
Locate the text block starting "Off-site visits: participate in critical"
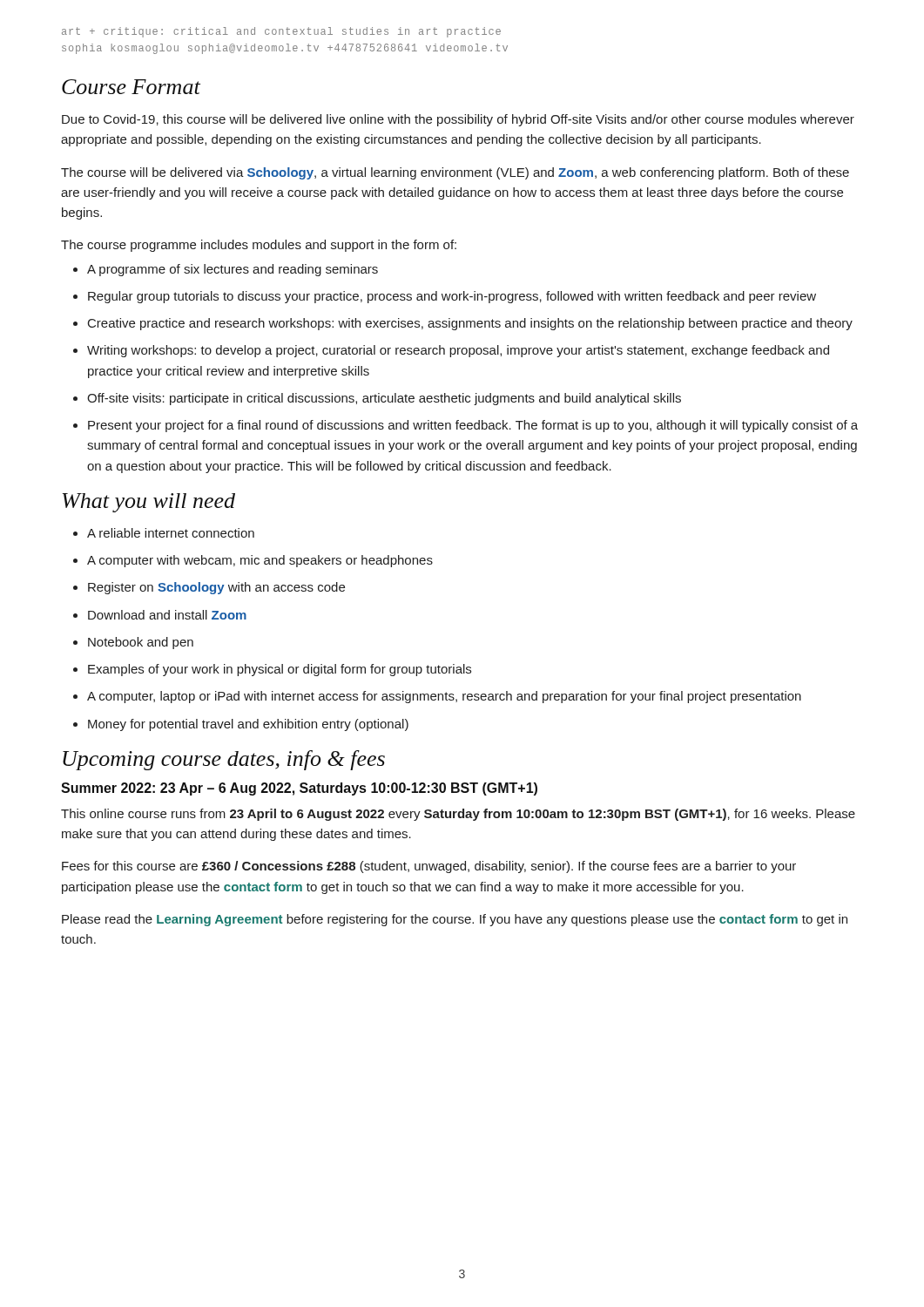click(x=384, y=398)
